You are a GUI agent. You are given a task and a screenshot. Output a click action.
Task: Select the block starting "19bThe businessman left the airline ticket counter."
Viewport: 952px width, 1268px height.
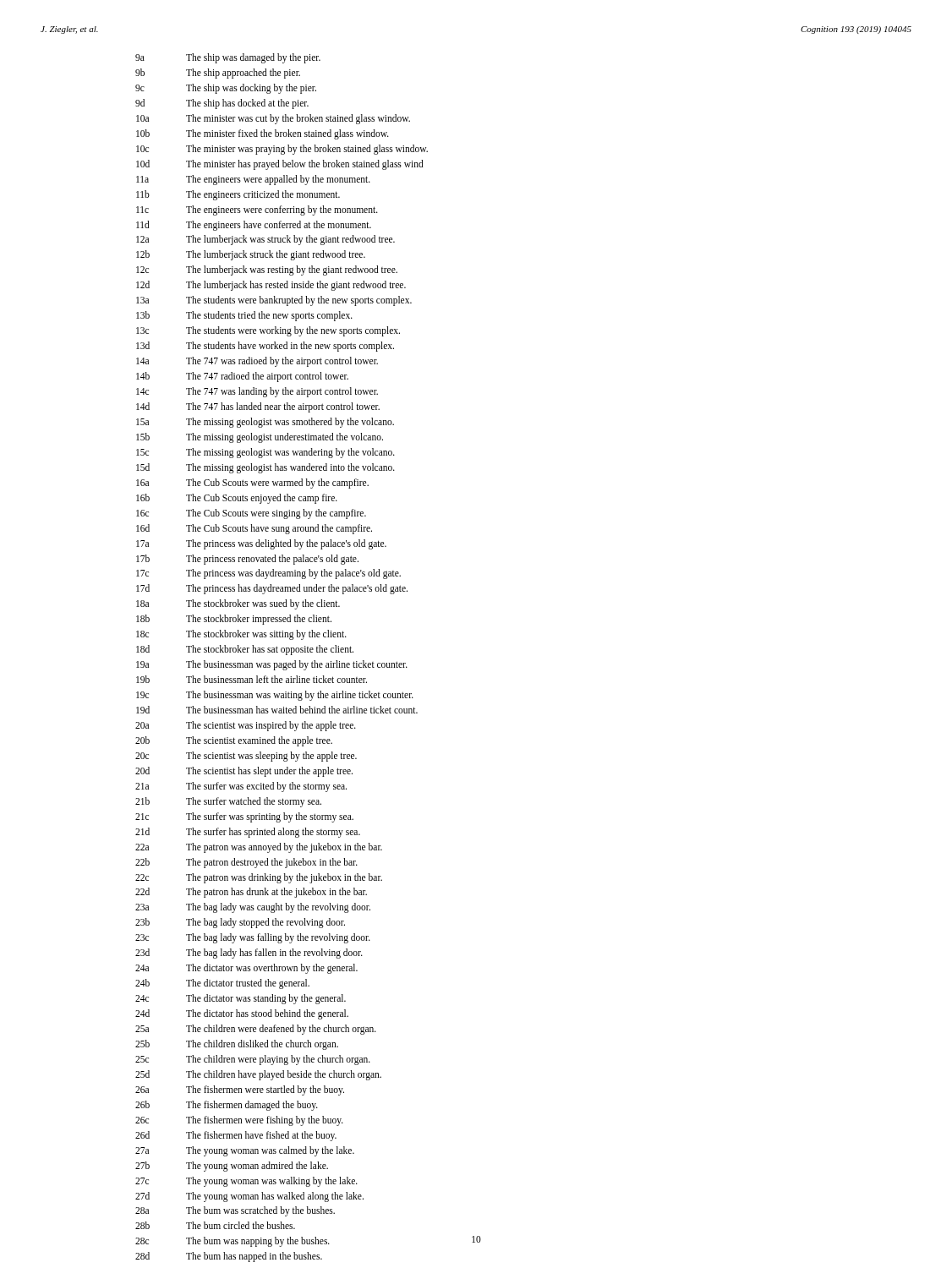click(252, 679)
